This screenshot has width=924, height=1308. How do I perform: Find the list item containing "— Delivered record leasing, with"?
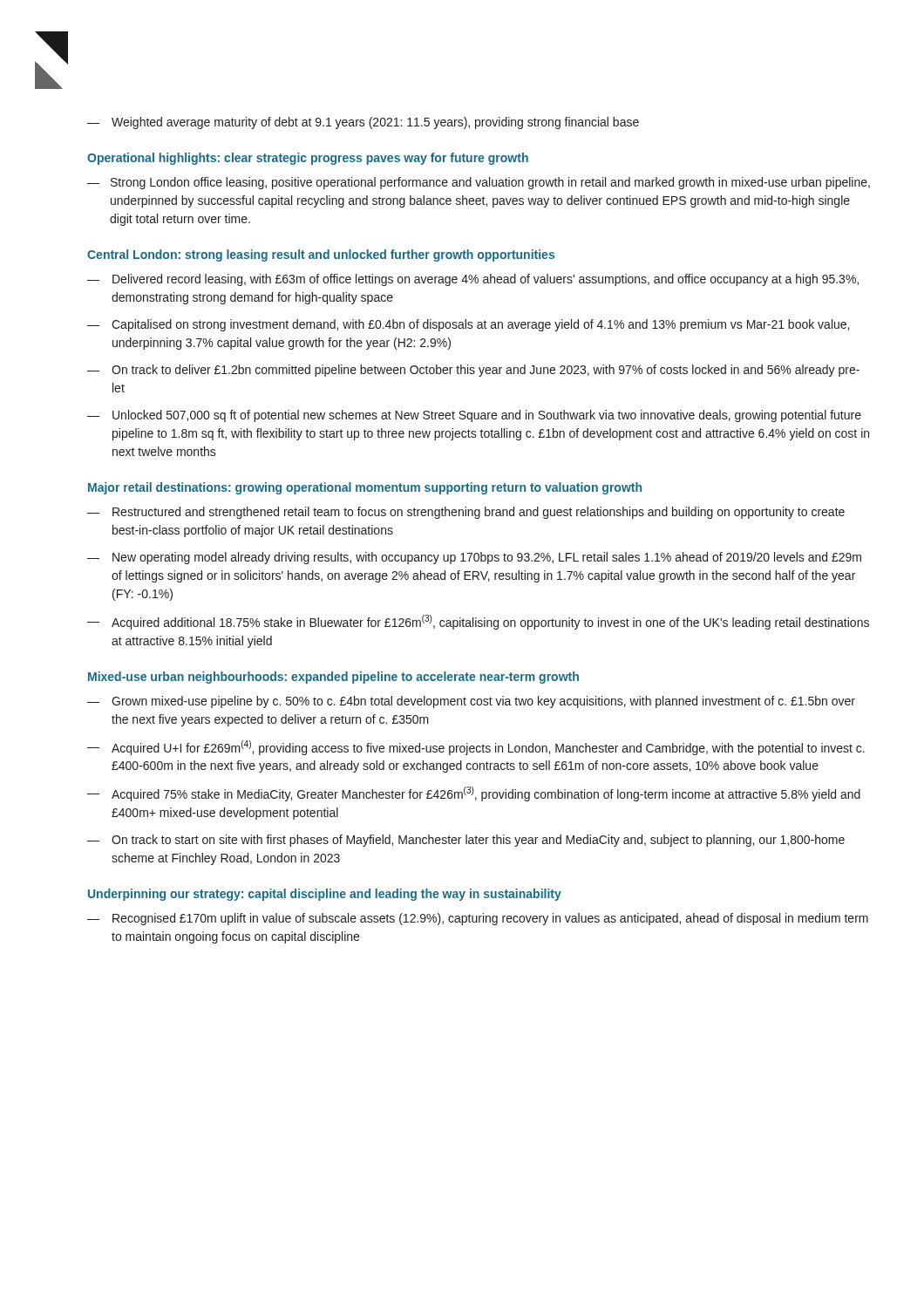(x=479, y=289)
